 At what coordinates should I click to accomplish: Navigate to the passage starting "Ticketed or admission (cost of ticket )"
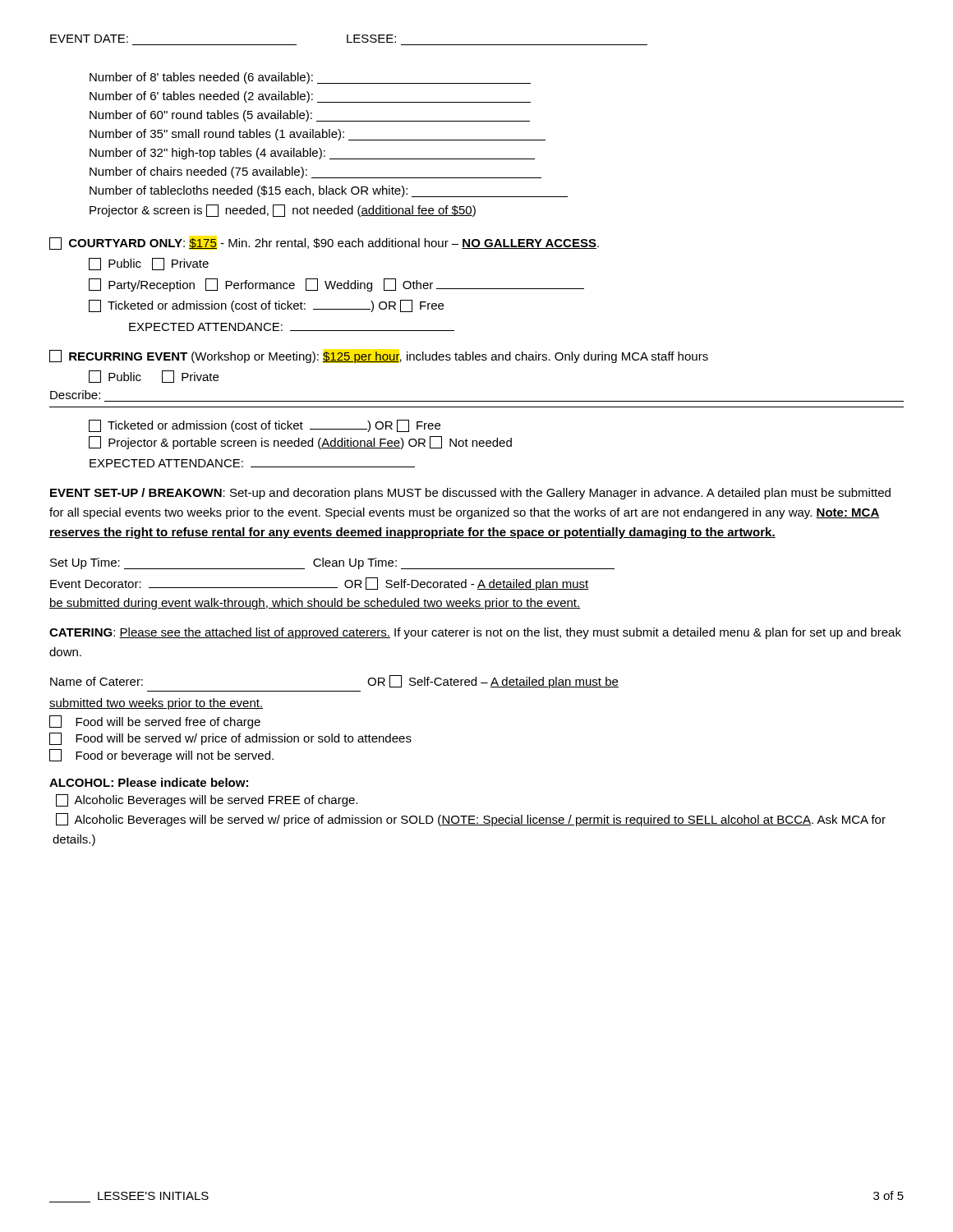[x=265, y=423]
